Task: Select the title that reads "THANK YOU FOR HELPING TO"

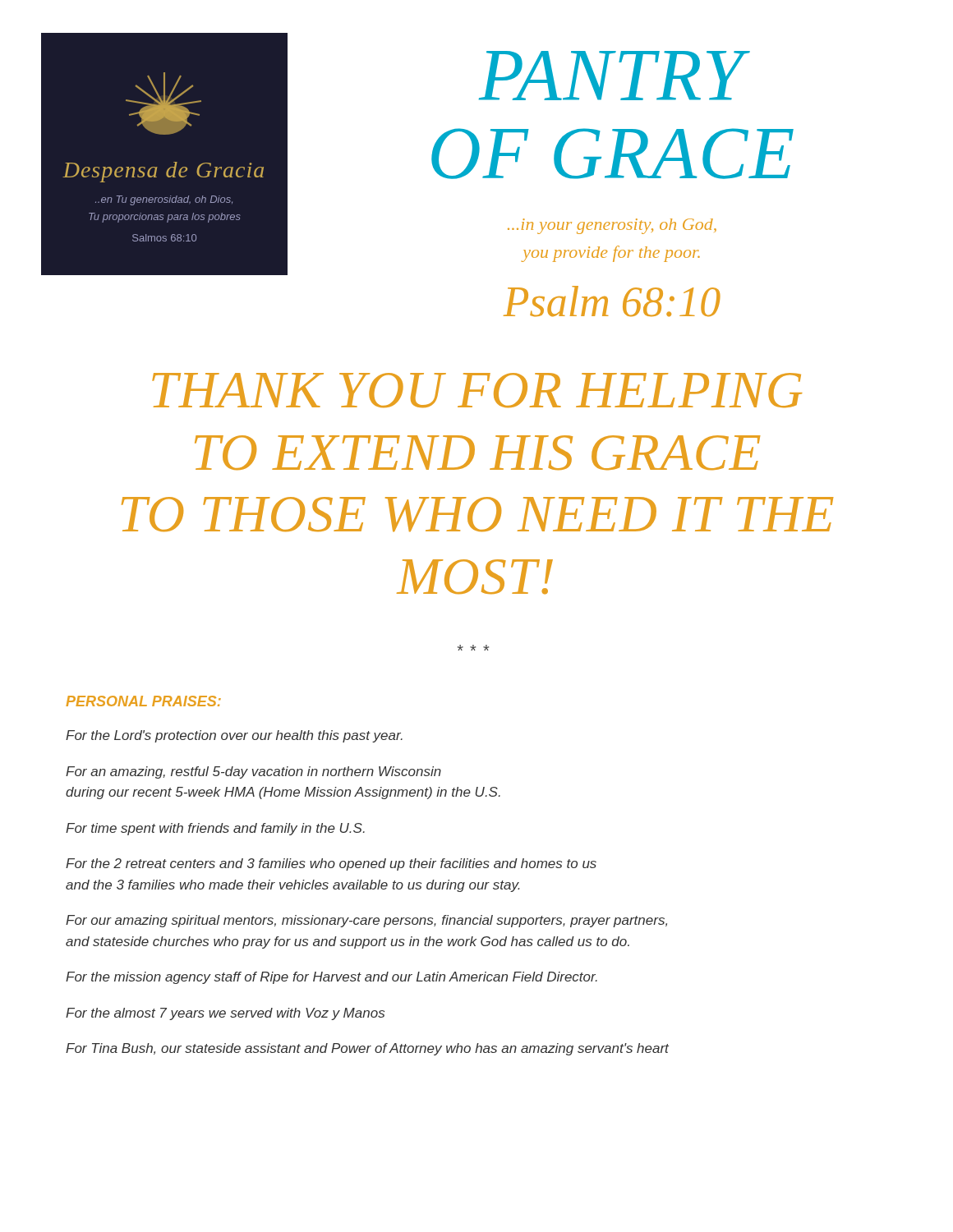Action: 476,483
